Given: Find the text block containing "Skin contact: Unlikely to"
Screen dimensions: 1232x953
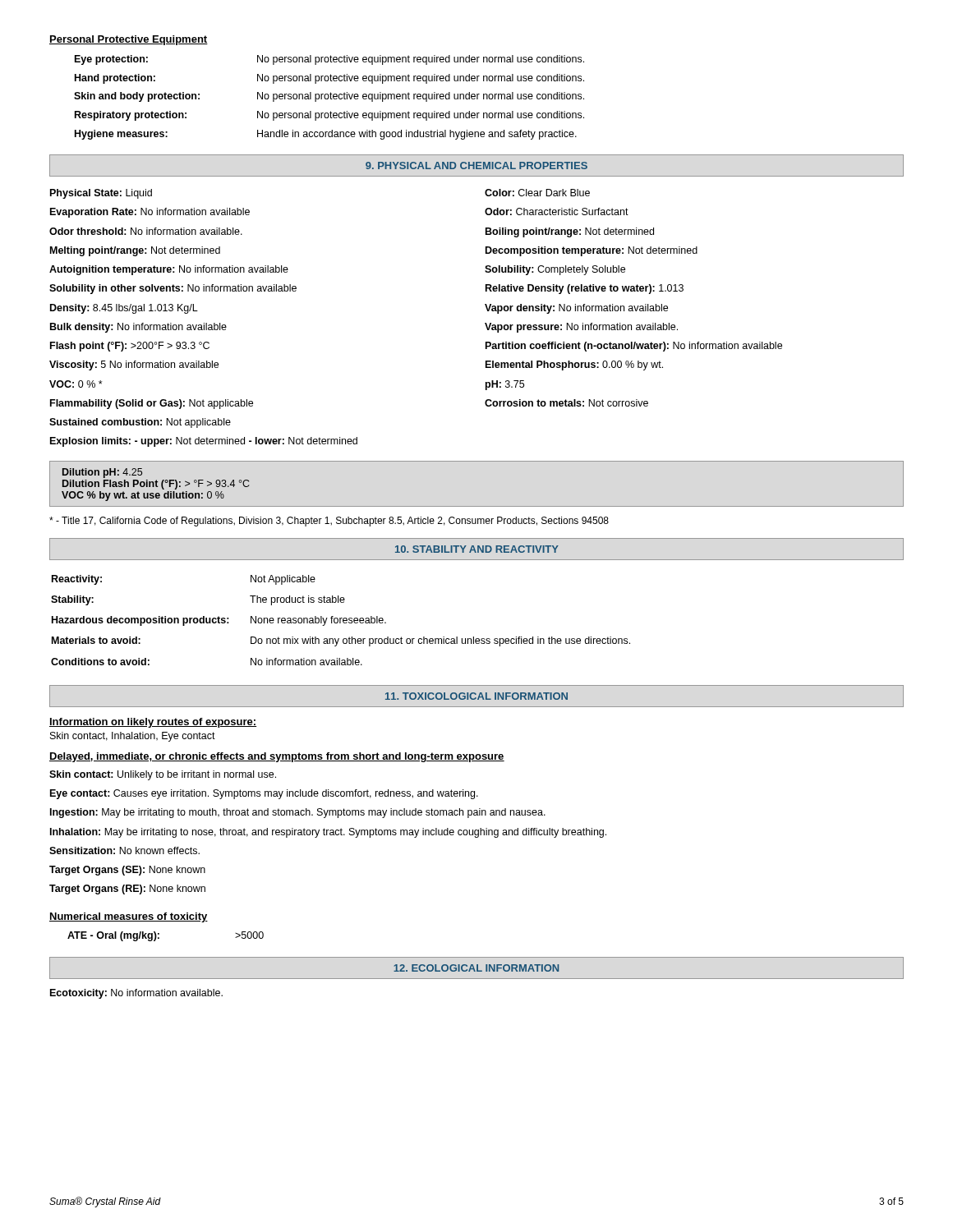Looking at the screenshot, I should tap(476, 832).
